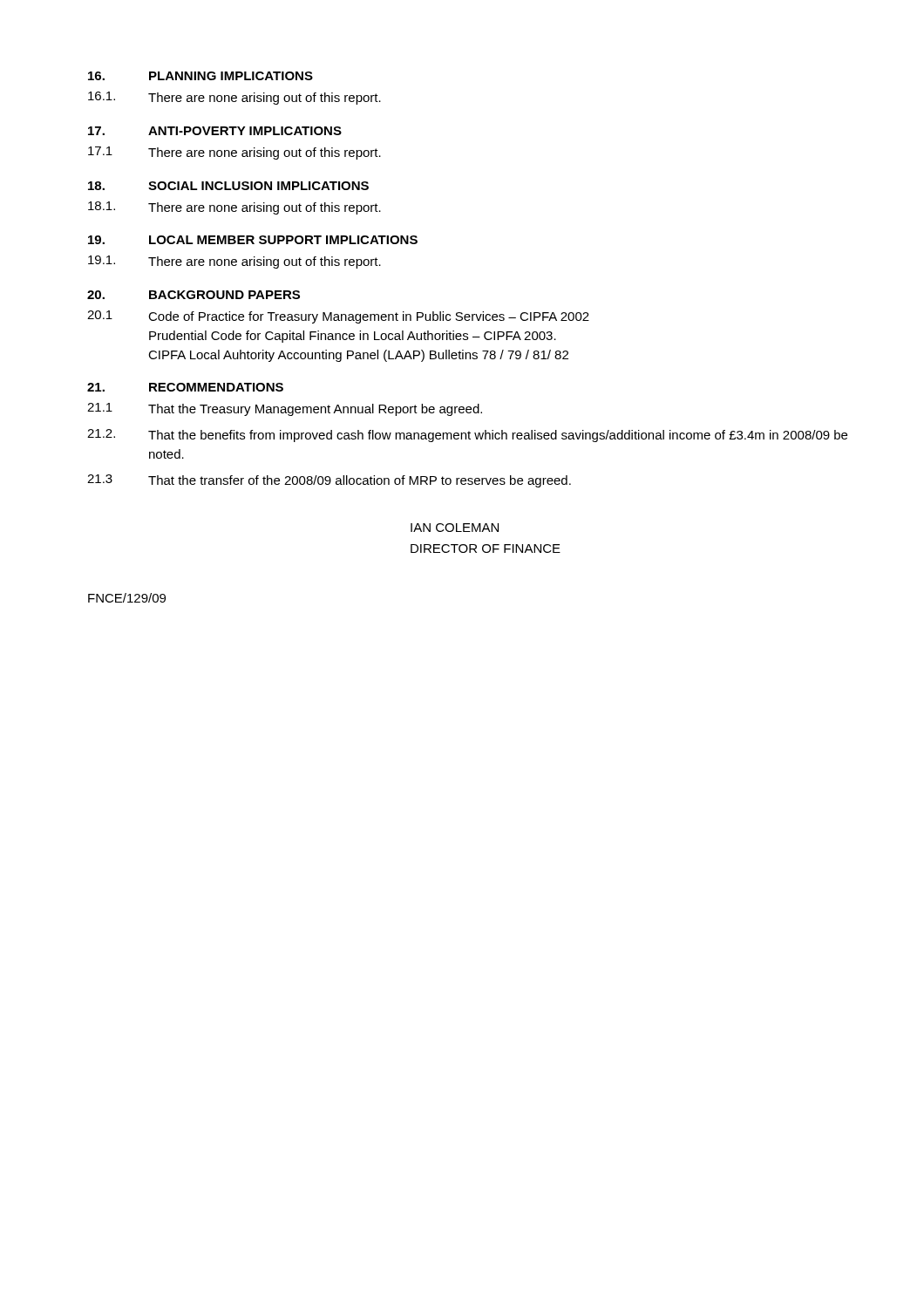This screenshot has width=924, height=1308.
Task: Navigate to the element starting "17.1 There are"
Action: (x=234, y=152)
